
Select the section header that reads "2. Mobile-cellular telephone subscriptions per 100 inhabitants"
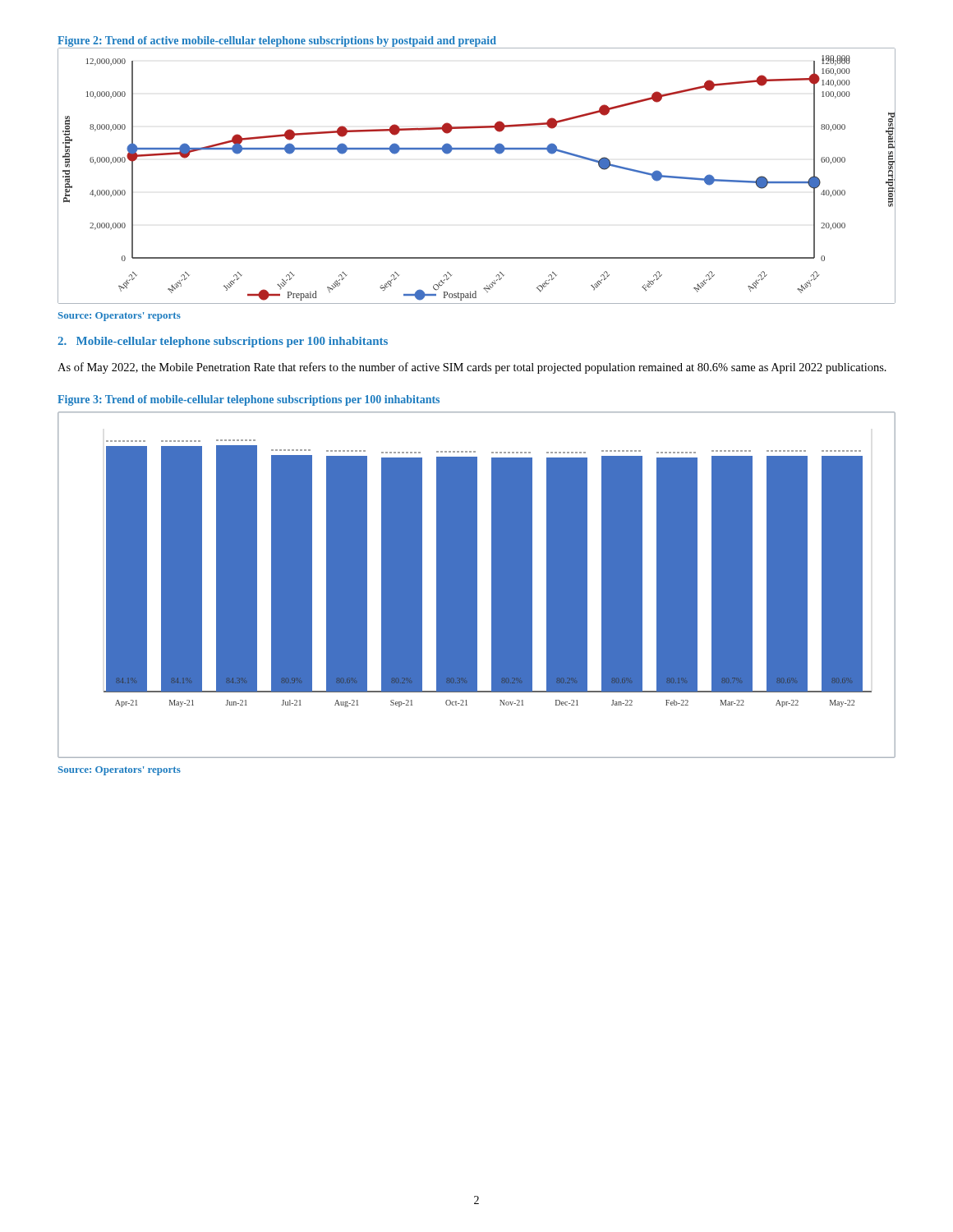coord(223,341)
